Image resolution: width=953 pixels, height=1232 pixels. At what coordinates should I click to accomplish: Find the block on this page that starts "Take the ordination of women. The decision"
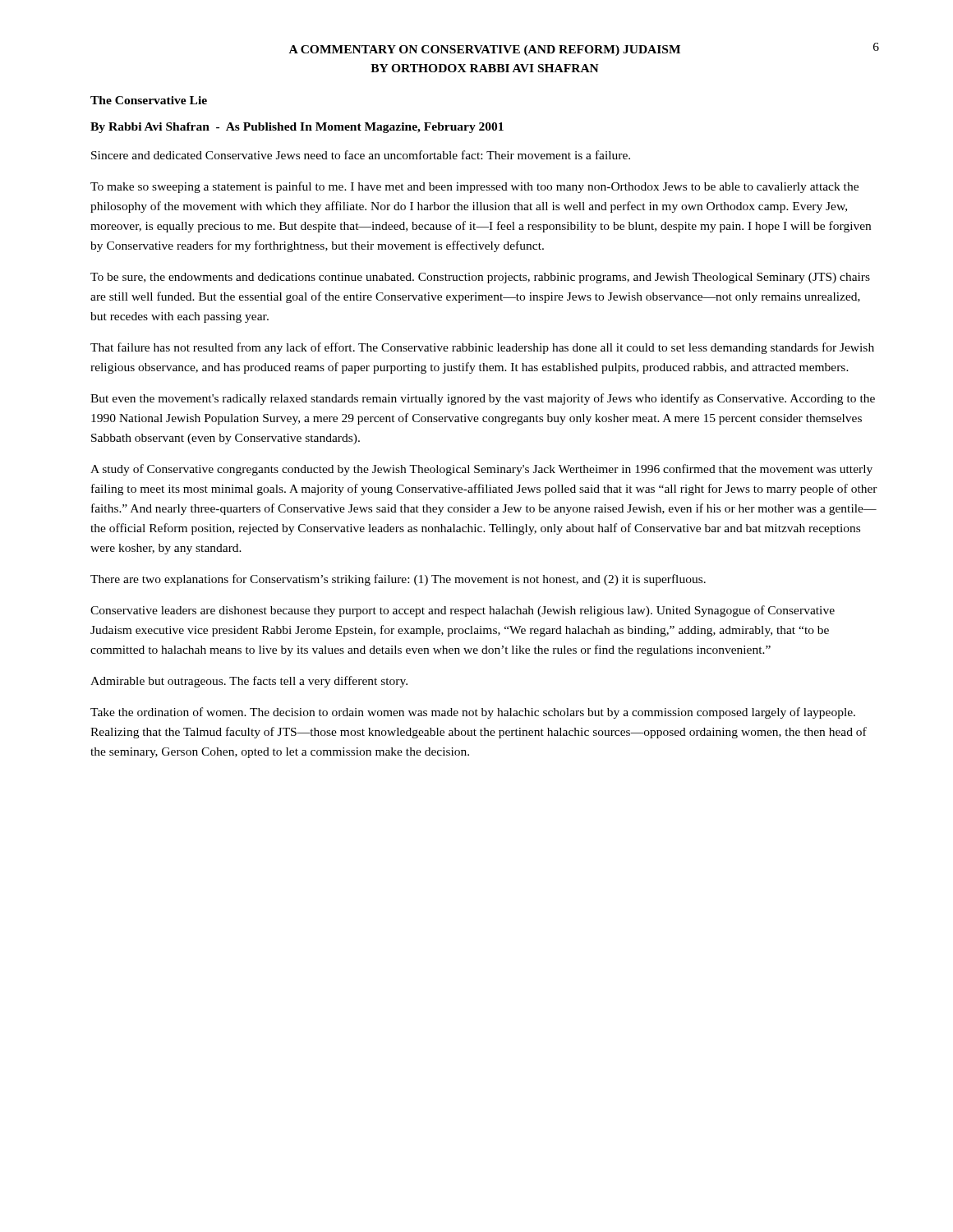point(478,731)
